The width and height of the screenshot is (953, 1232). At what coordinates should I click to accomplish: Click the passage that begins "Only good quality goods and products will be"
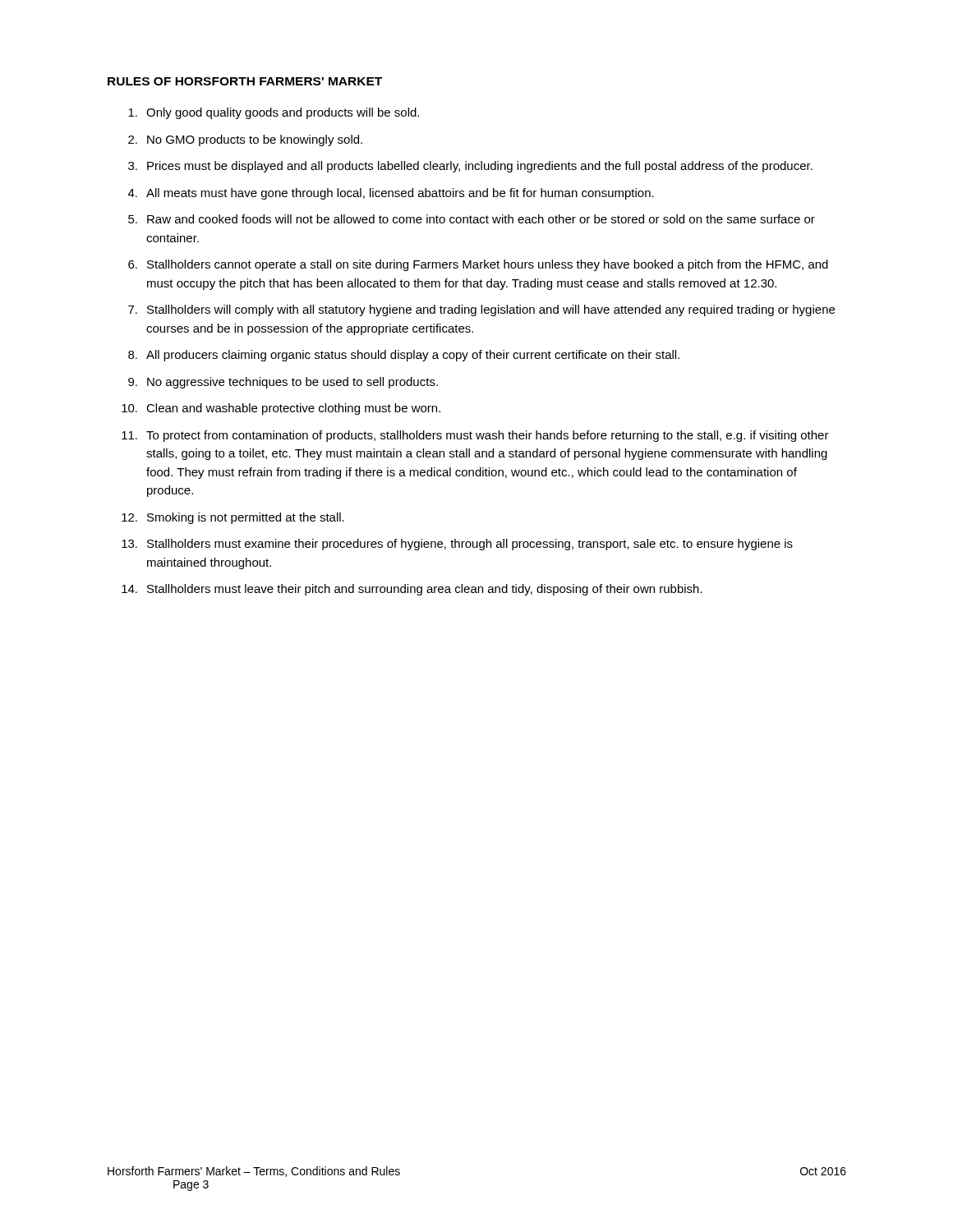click(274, 113)
